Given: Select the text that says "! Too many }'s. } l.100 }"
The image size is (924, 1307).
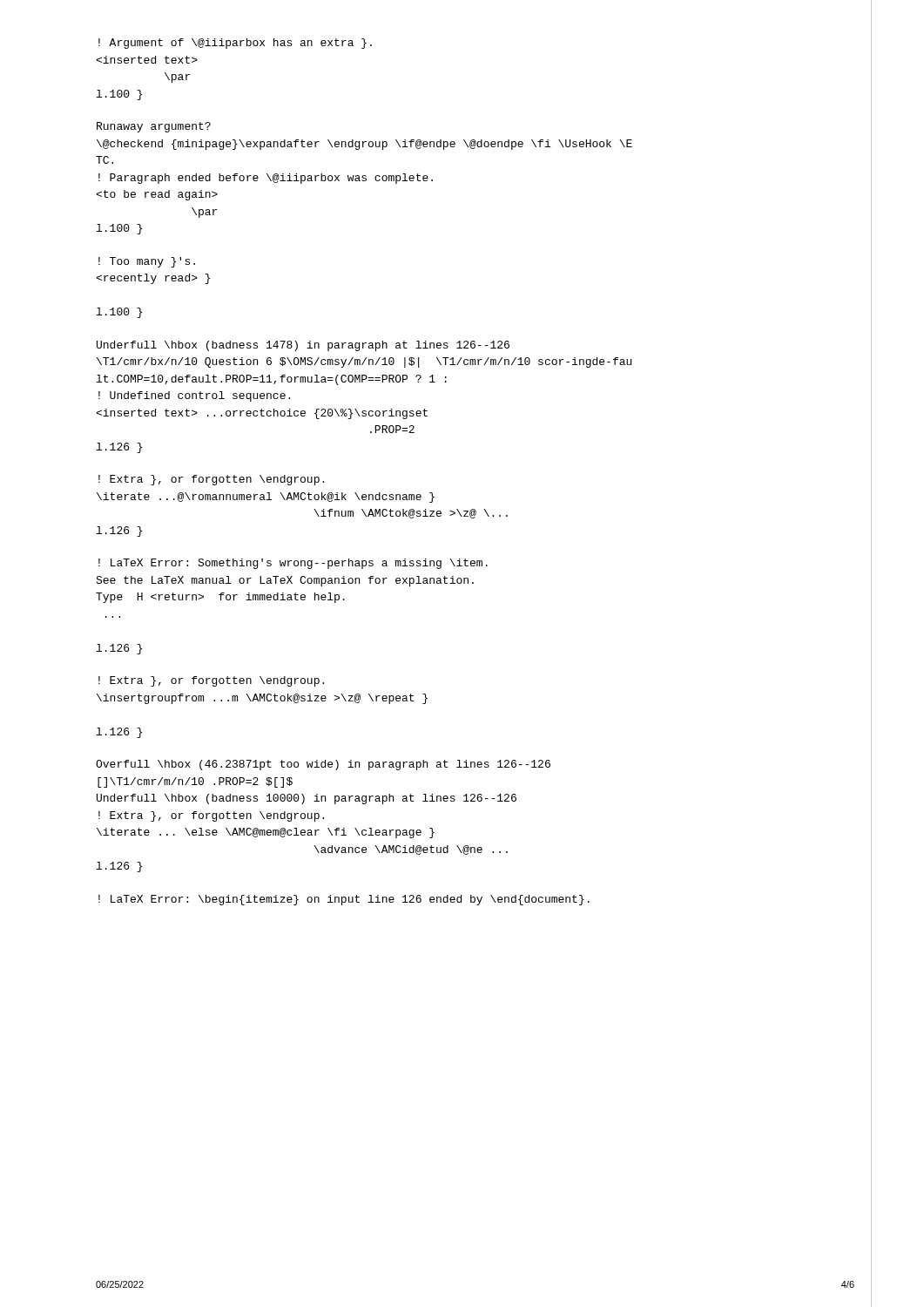Looking at the screenshot, I should point(154,287).
